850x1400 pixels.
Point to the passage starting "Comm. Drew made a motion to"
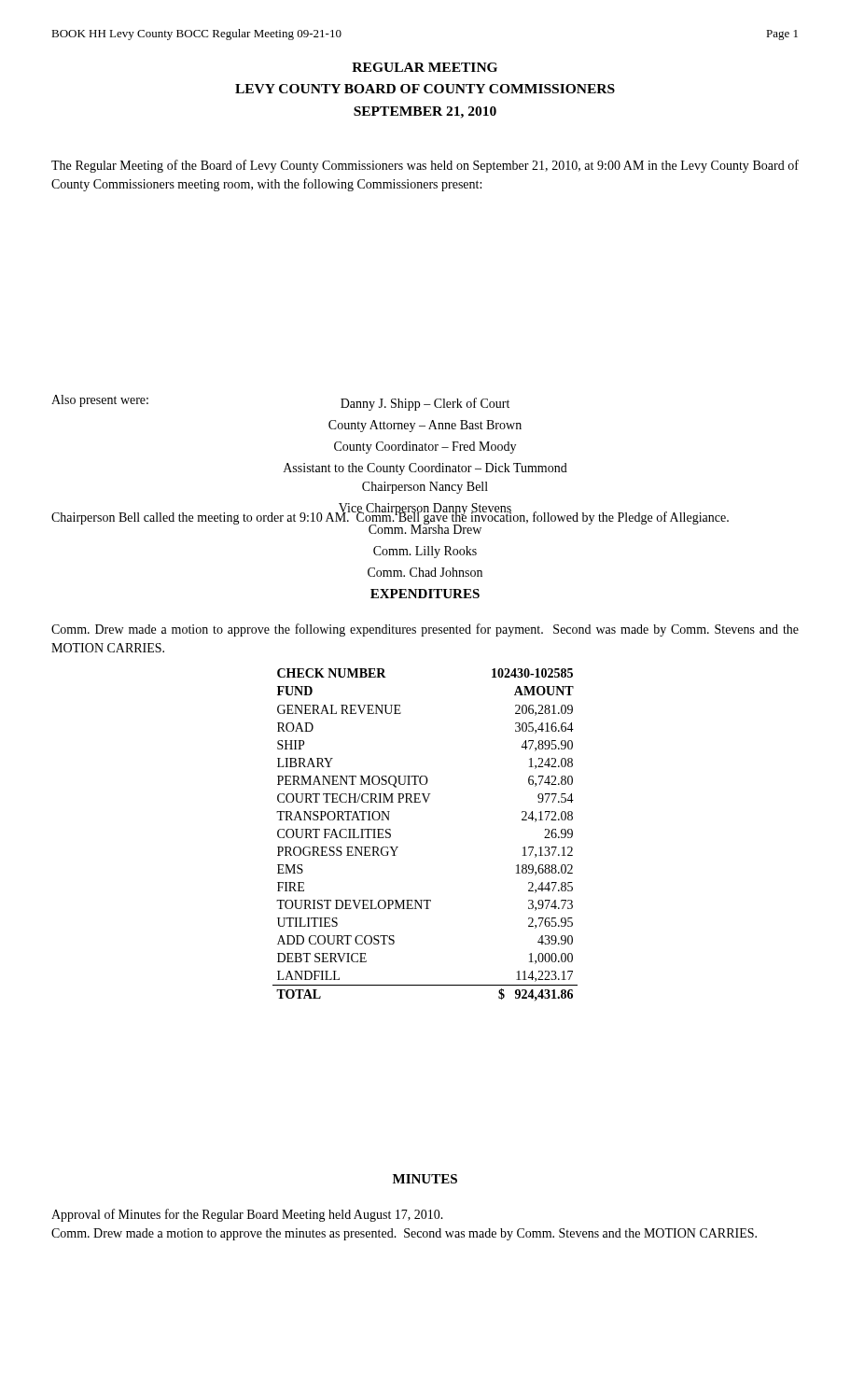425,639
